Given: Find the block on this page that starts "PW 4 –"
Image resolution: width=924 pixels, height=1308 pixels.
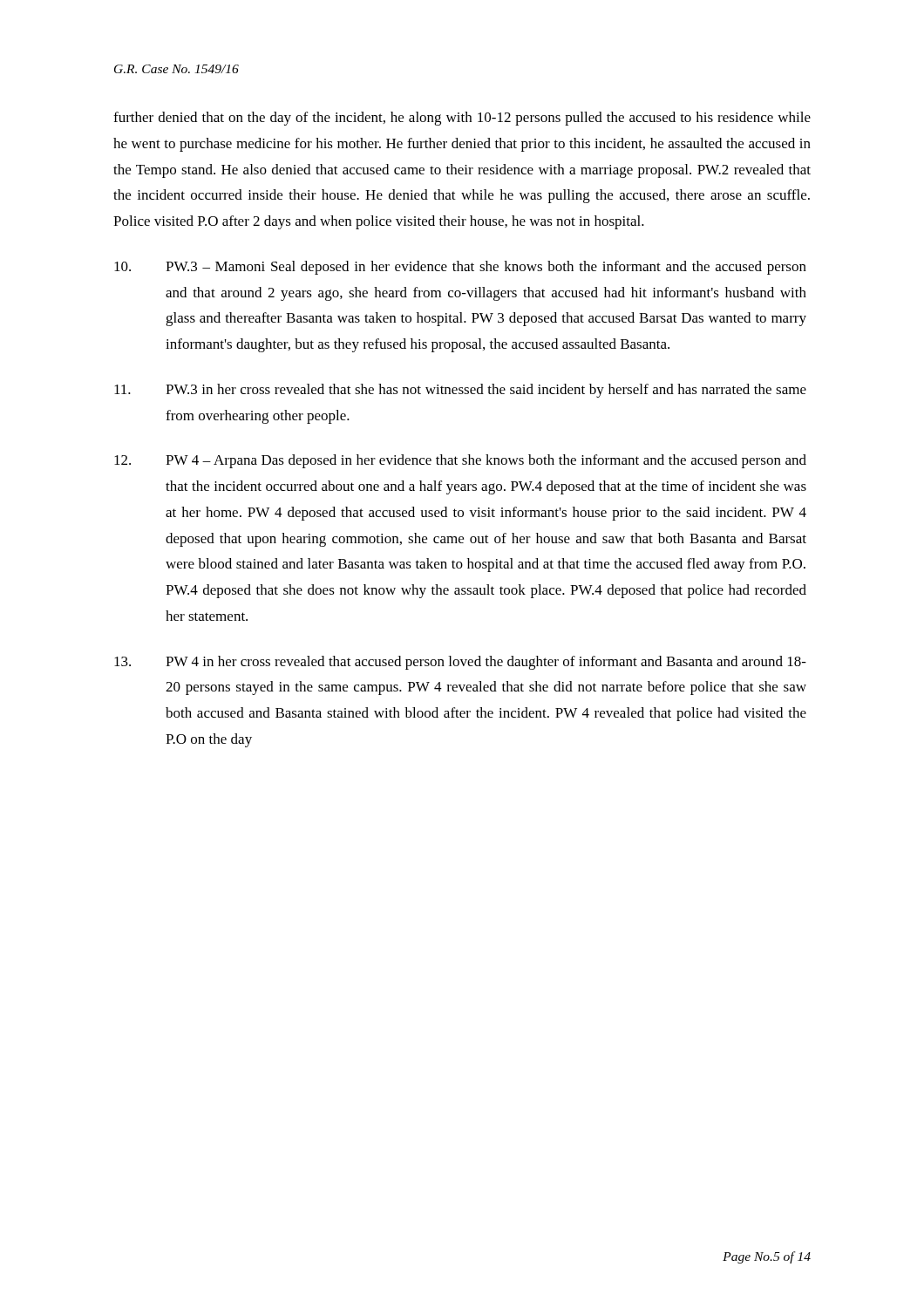Looking at the screenshot, I should [x=460, y=538].
